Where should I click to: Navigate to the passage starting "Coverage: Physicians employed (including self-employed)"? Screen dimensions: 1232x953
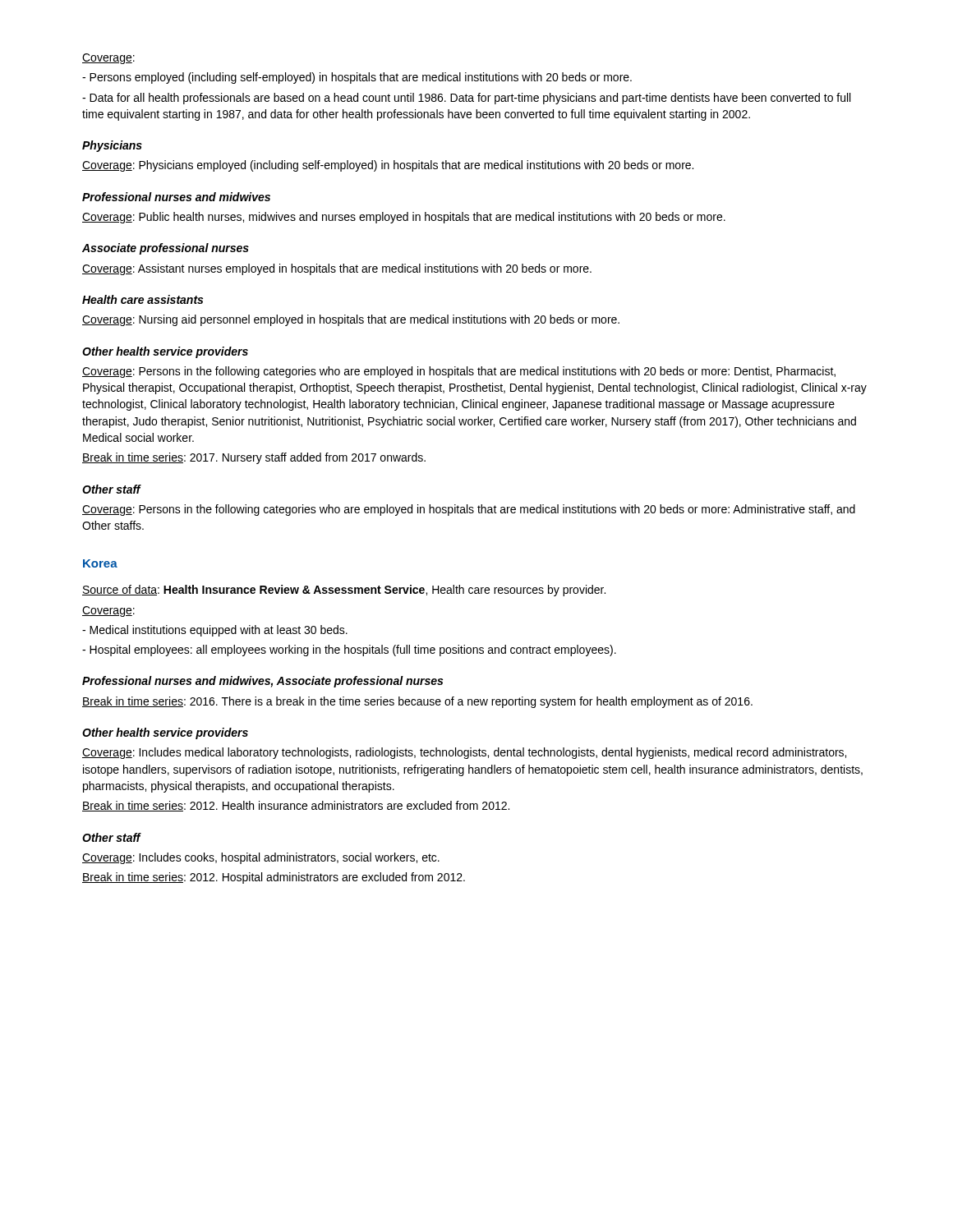476,166
